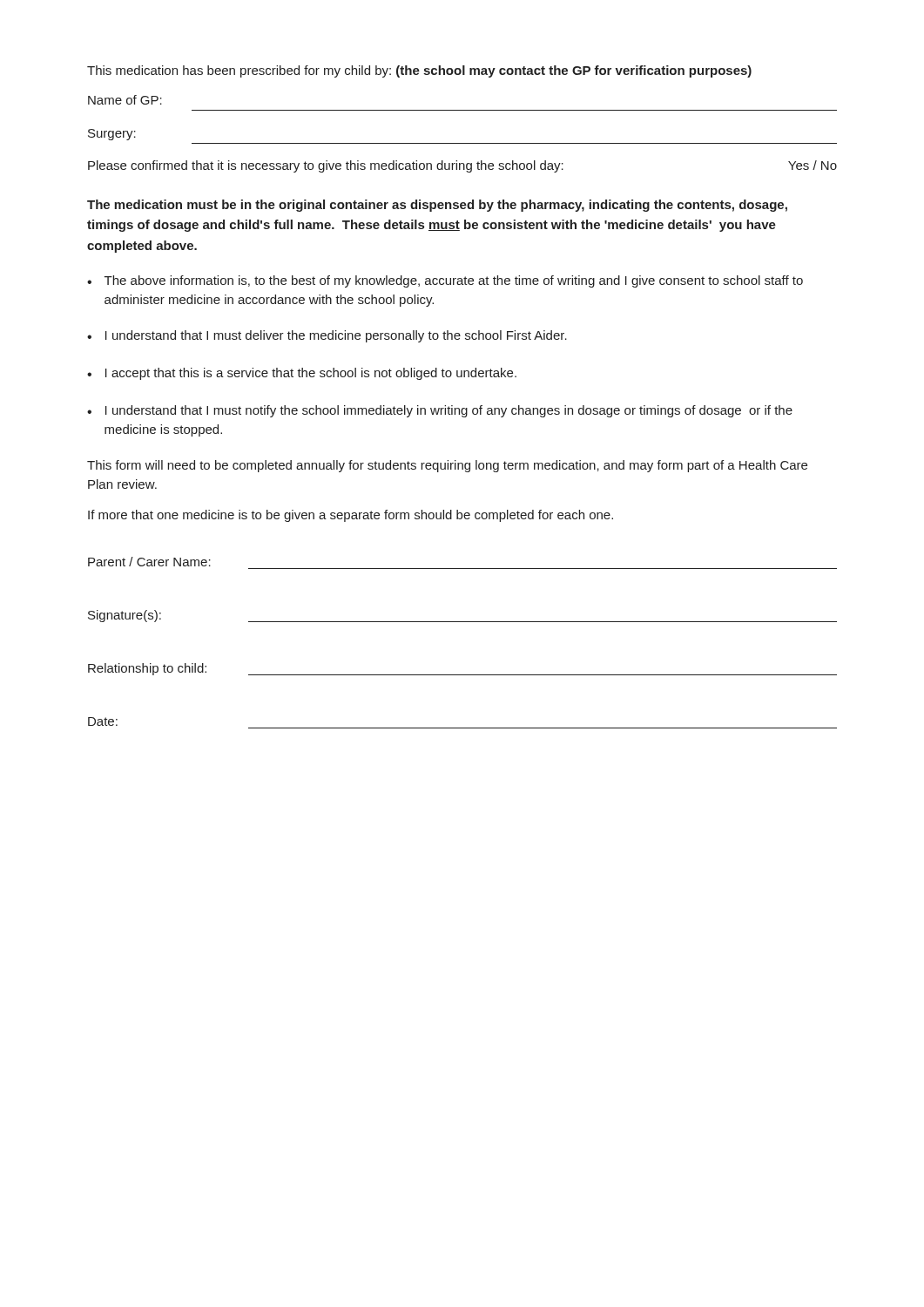This screenshot has height=1307, width=924.
Task: Click on the text block that reads "The medication must be in"
Action: (438, 225)
